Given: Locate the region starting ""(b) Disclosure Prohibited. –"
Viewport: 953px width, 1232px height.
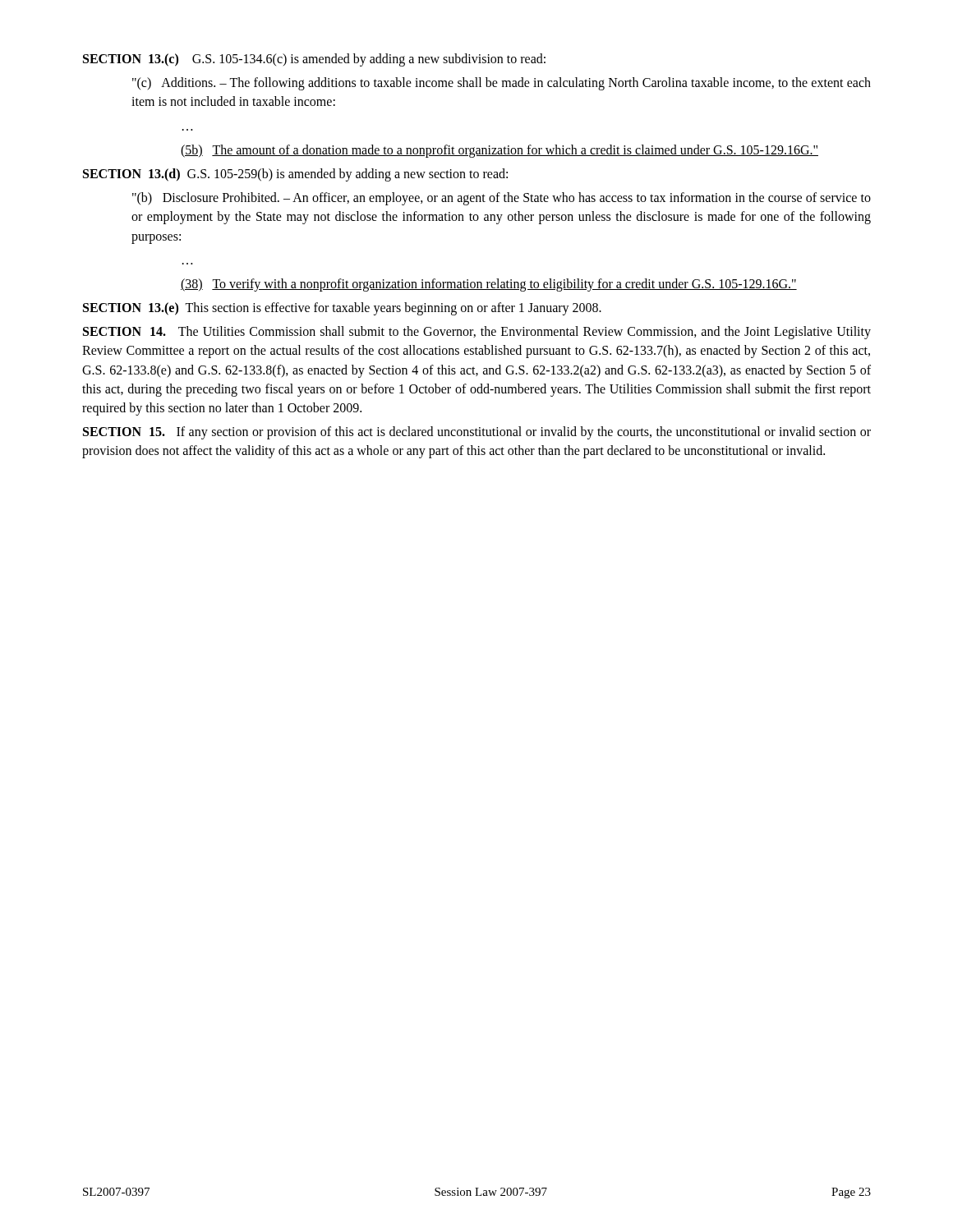Looking at the screenshot, I should point(501,217).
